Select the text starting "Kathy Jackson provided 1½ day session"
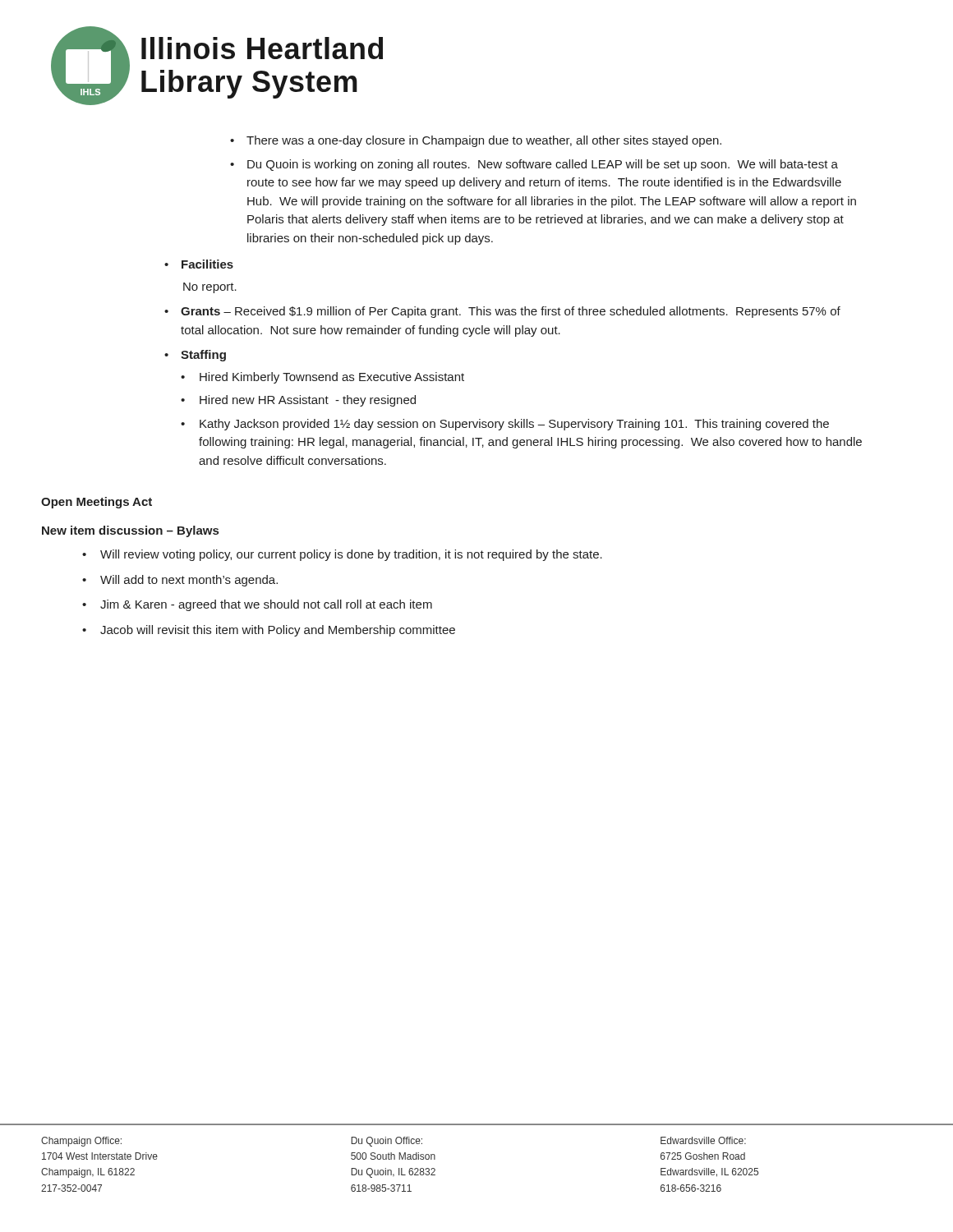Viewport: 953px width, 1232px height. [x=531, y=441]
